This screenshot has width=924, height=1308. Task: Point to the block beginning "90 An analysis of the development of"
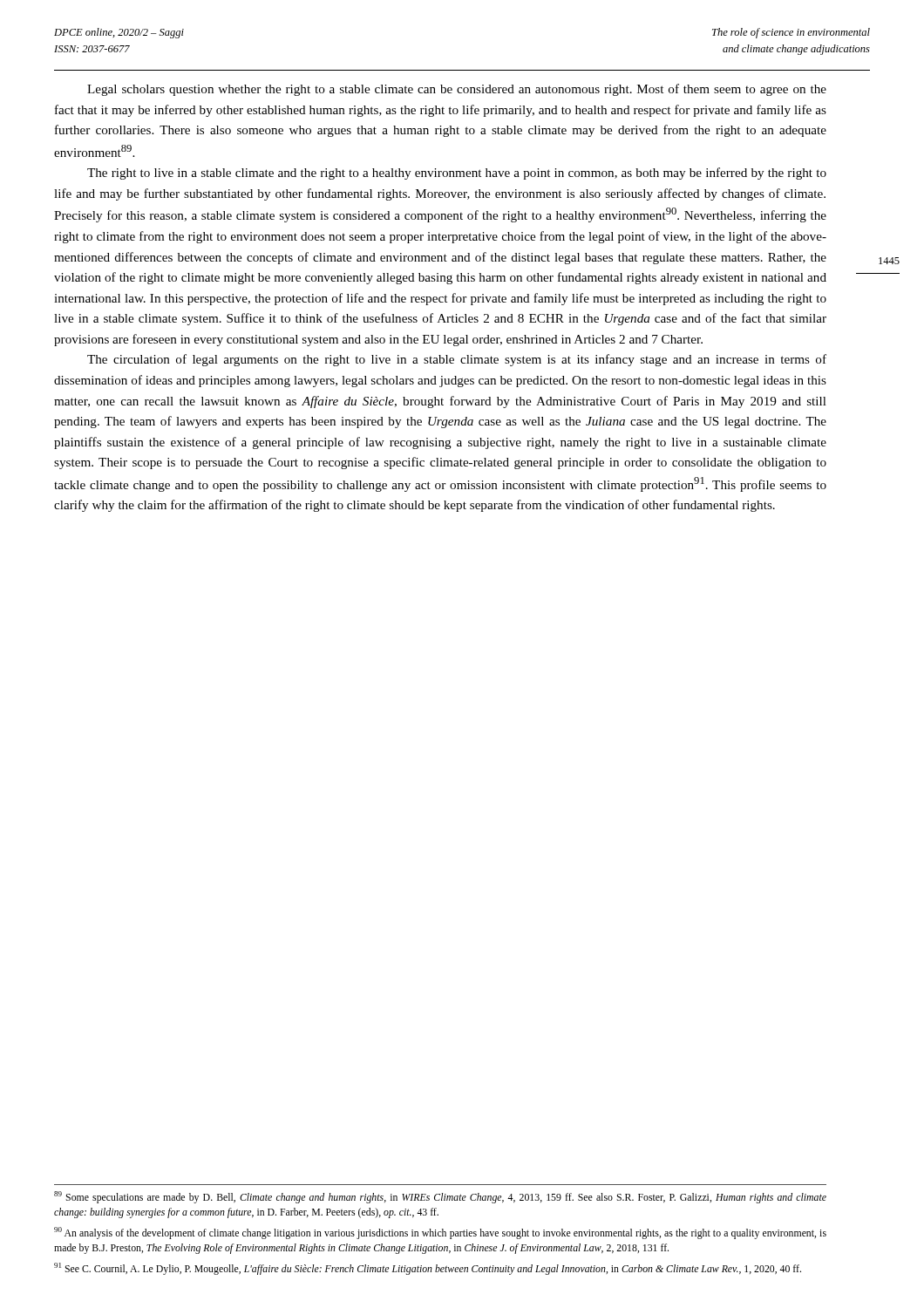pyautogui.click(x=440, y=1240)
